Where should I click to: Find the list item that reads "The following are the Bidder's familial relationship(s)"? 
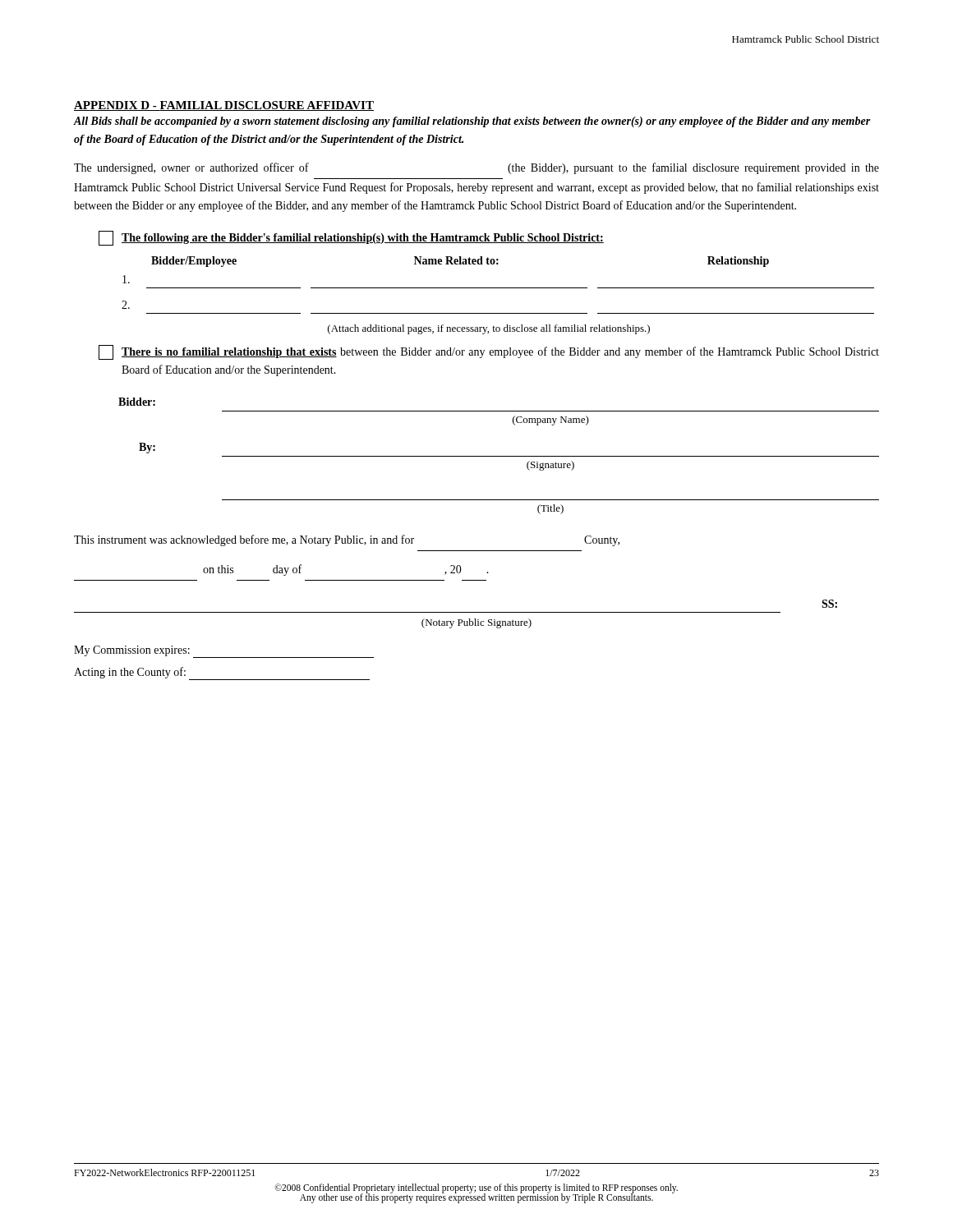tap(351, 238)
